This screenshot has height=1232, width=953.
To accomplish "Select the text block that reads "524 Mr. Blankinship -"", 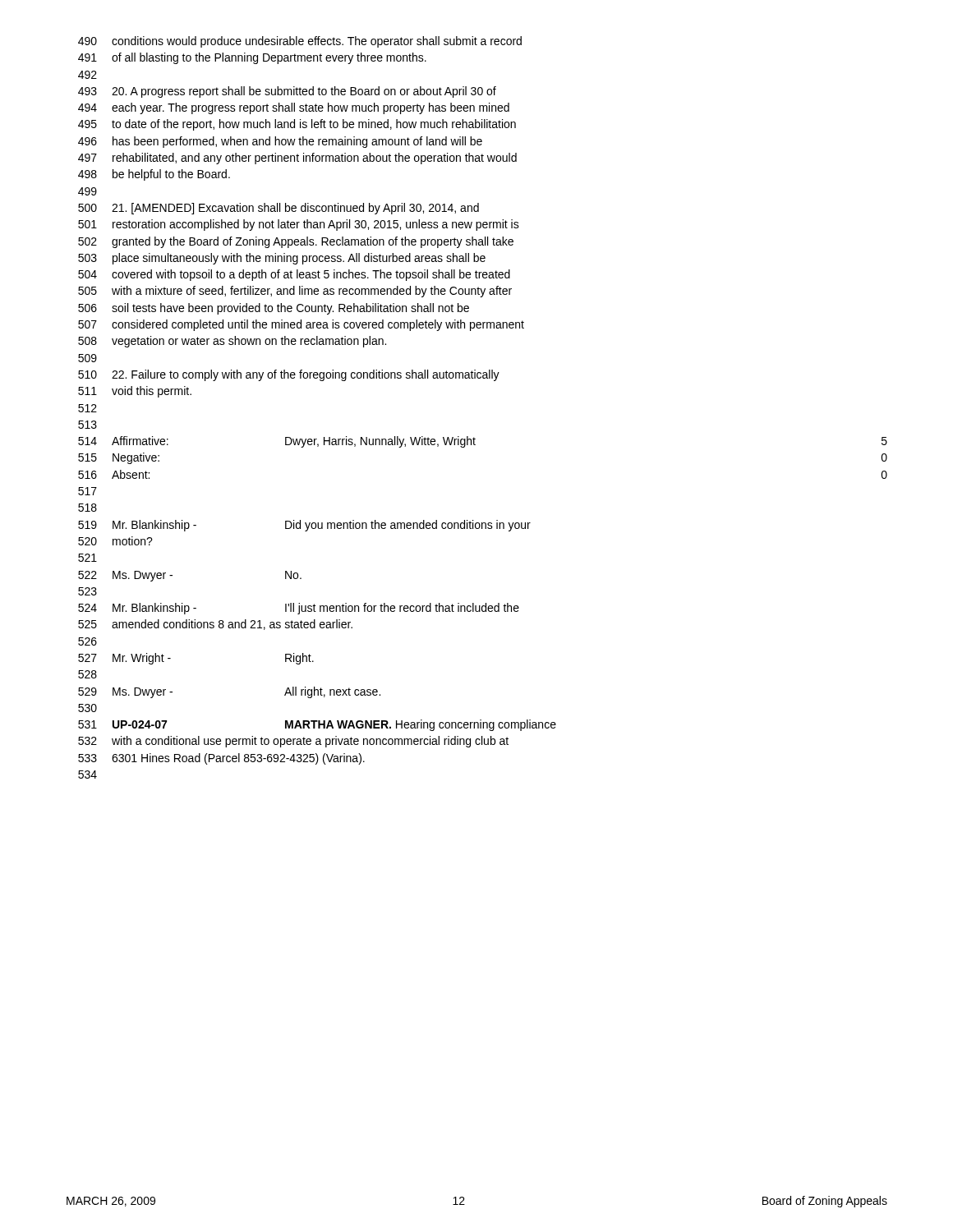I will [x=299, y=609].
